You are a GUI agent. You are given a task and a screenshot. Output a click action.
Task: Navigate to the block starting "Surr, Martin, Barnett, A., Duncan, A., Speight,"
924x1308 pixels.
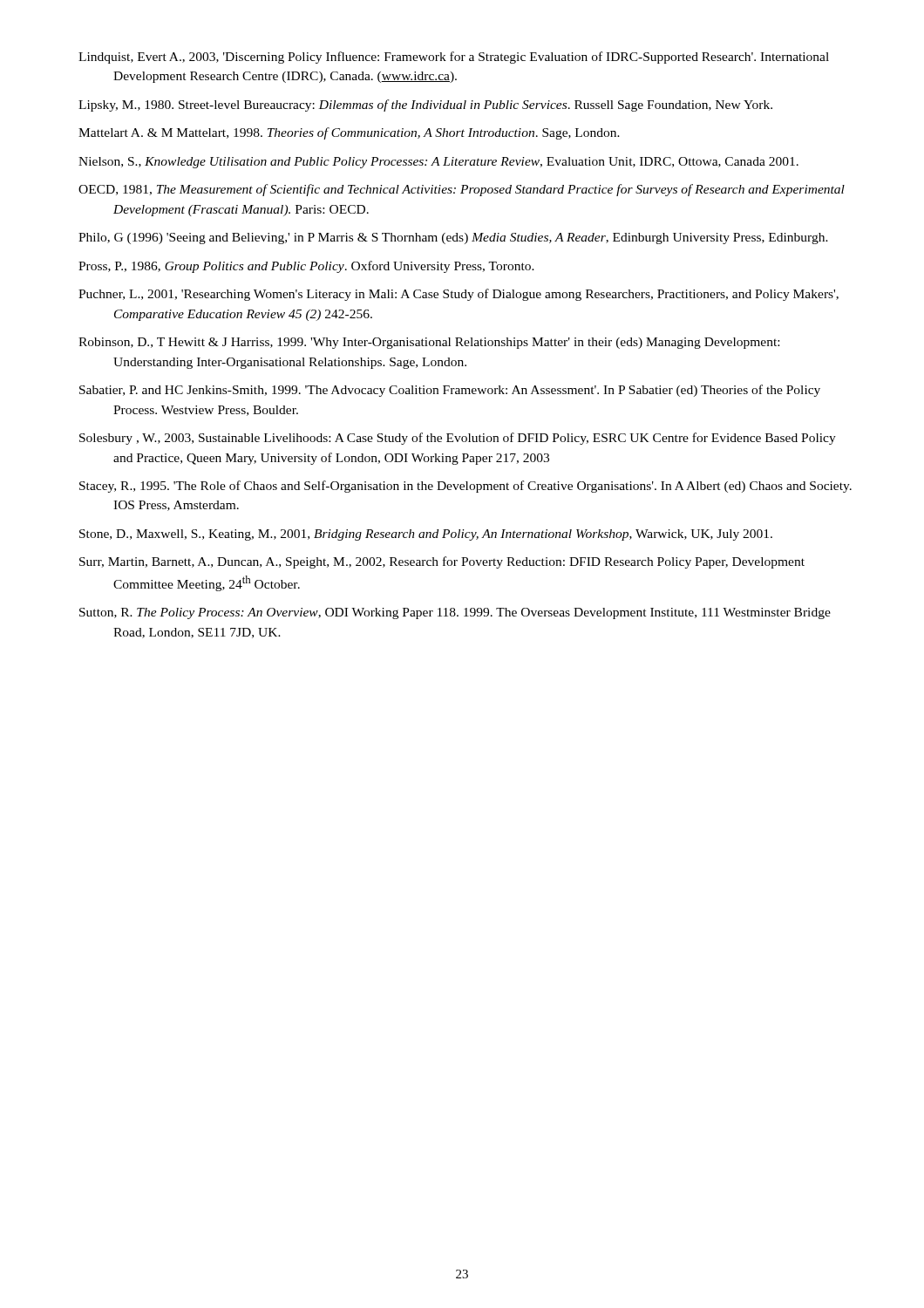(x=442, y=573)
